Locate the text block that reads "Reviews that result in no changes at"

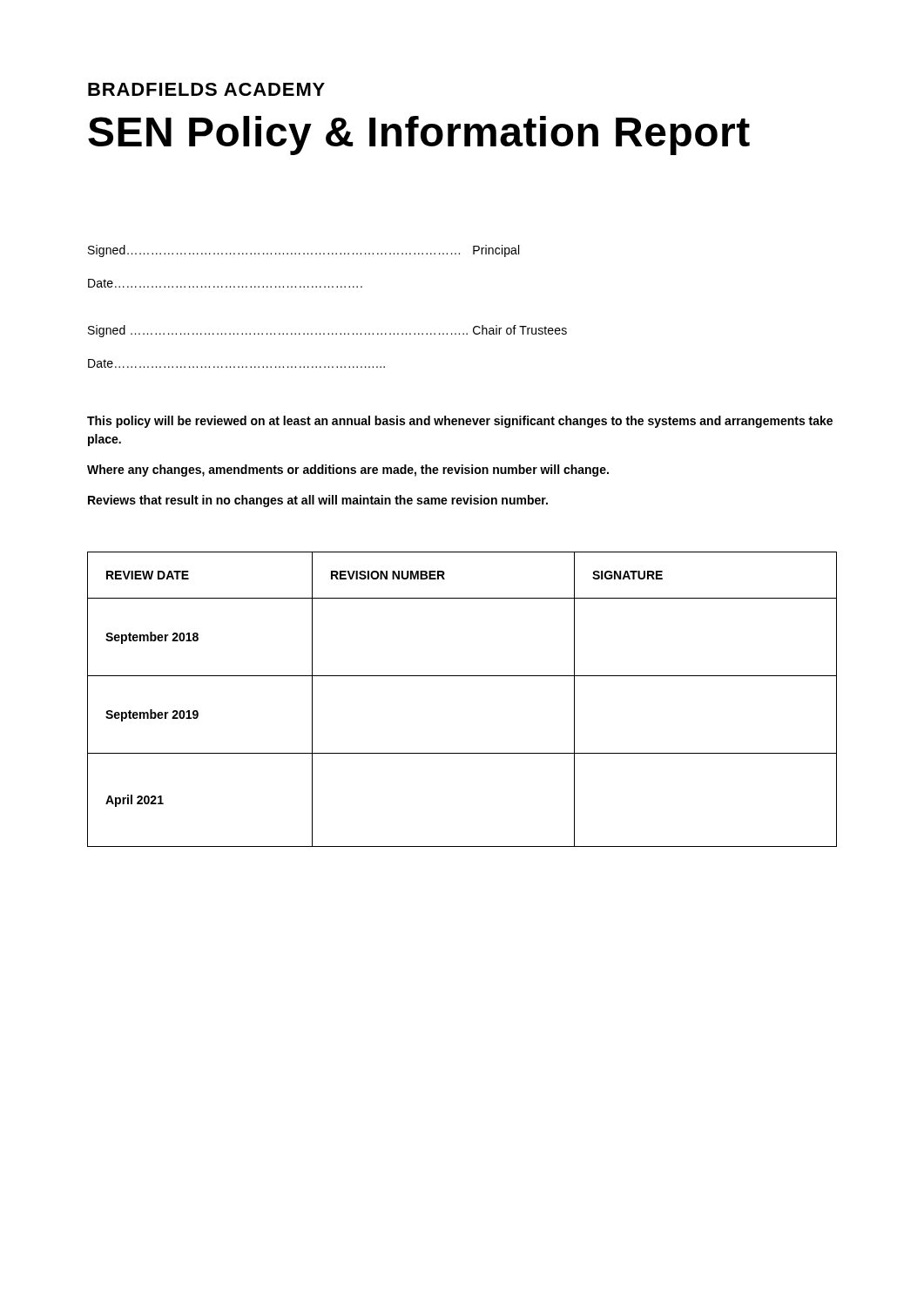(318, 500)
